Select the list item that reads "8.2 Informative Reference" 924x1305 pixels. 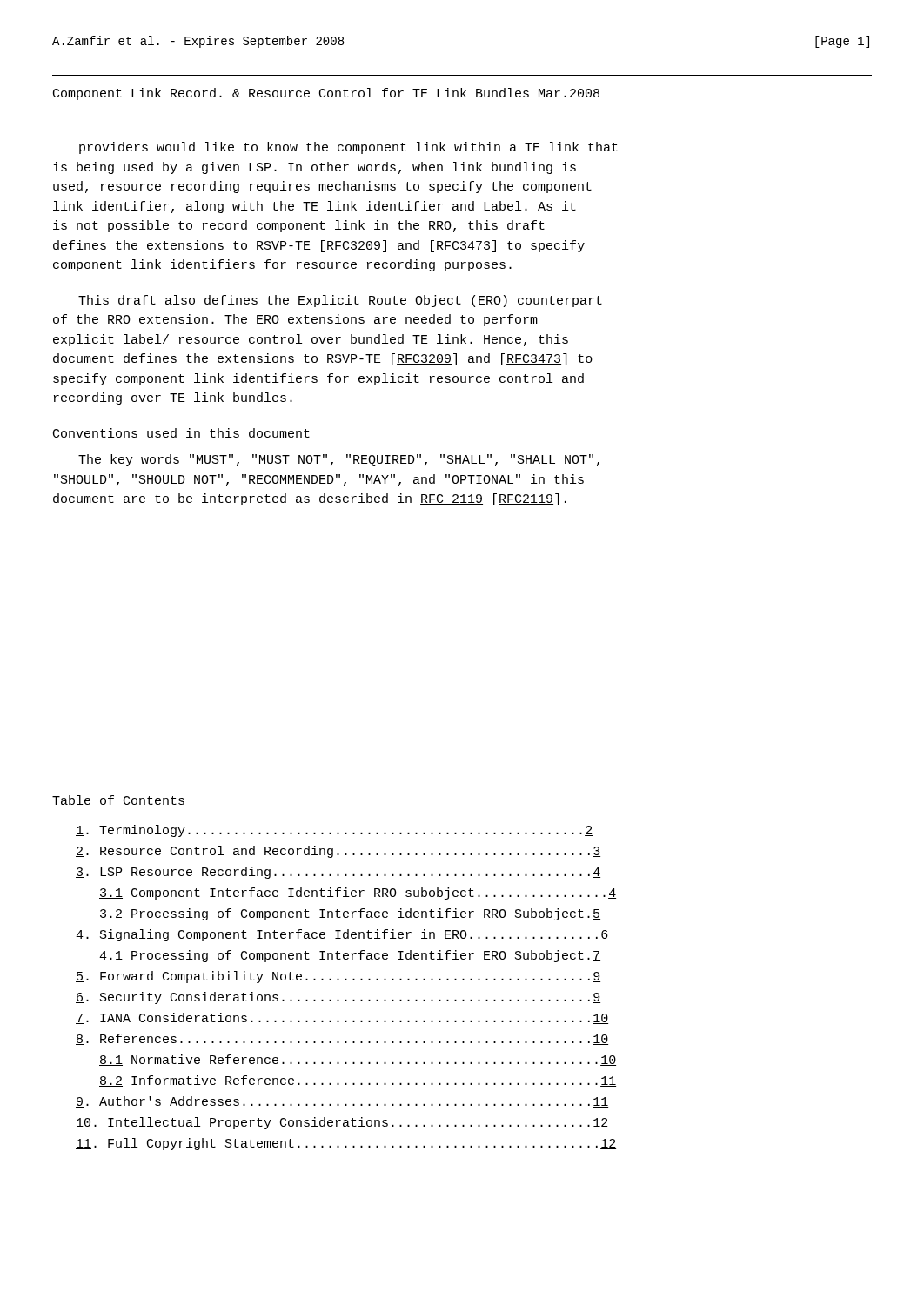point(462,1082)
